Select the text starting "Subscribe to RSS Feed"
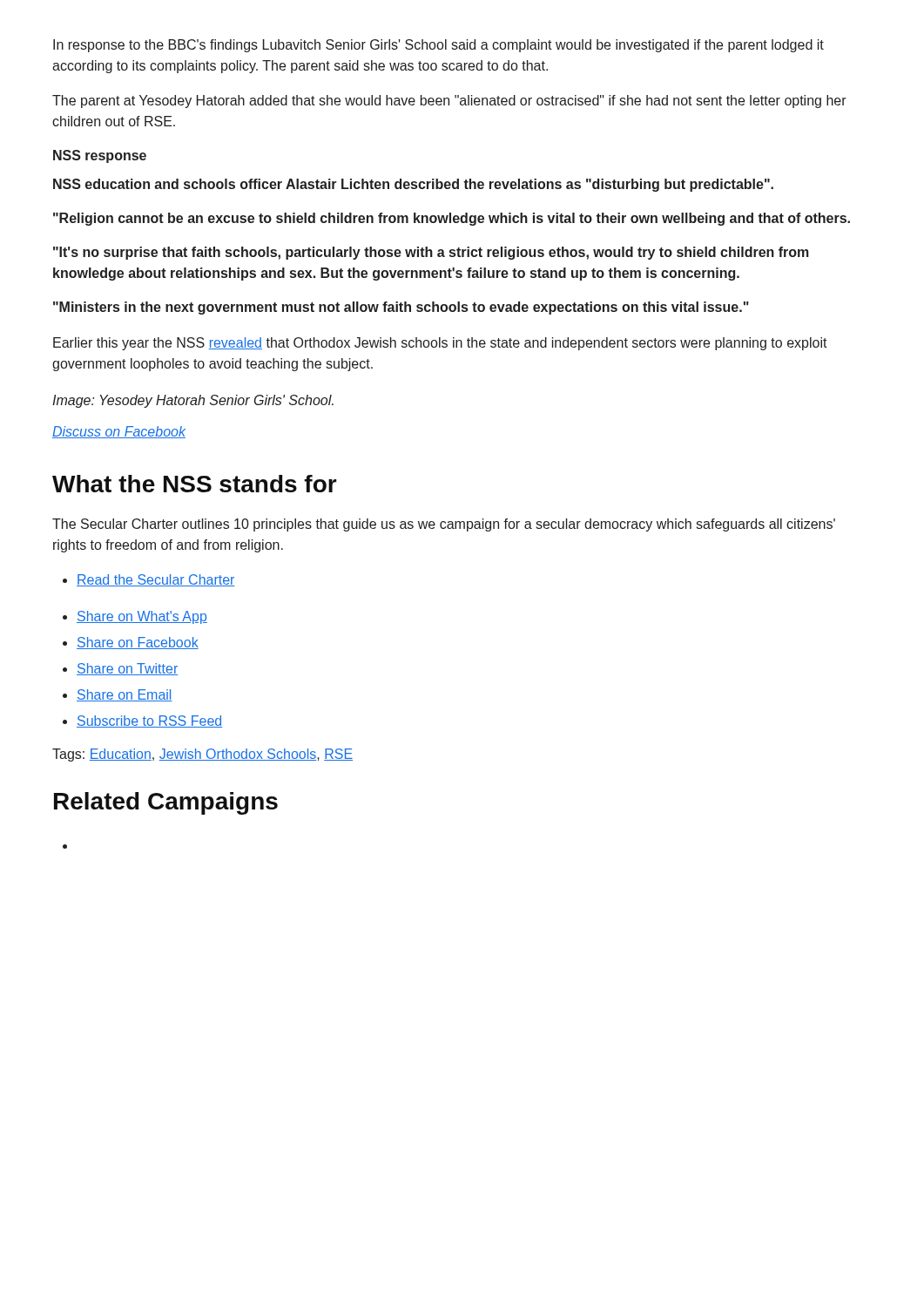Image resolution: width=924 pixels, height=1307 pixels. point(149,721)
